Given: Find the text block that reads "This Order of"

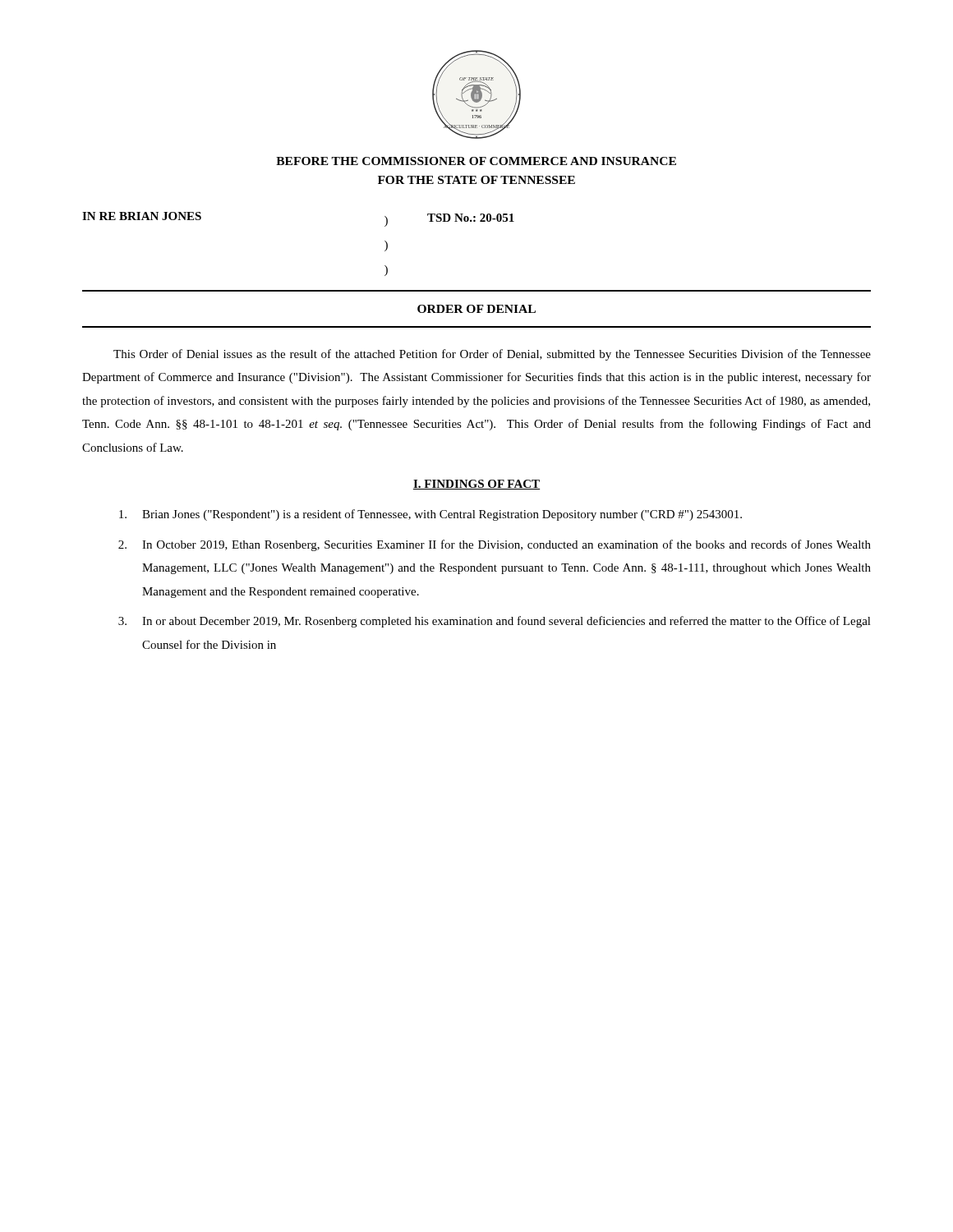Looking at the screenshot, I should tap(476, 400).
